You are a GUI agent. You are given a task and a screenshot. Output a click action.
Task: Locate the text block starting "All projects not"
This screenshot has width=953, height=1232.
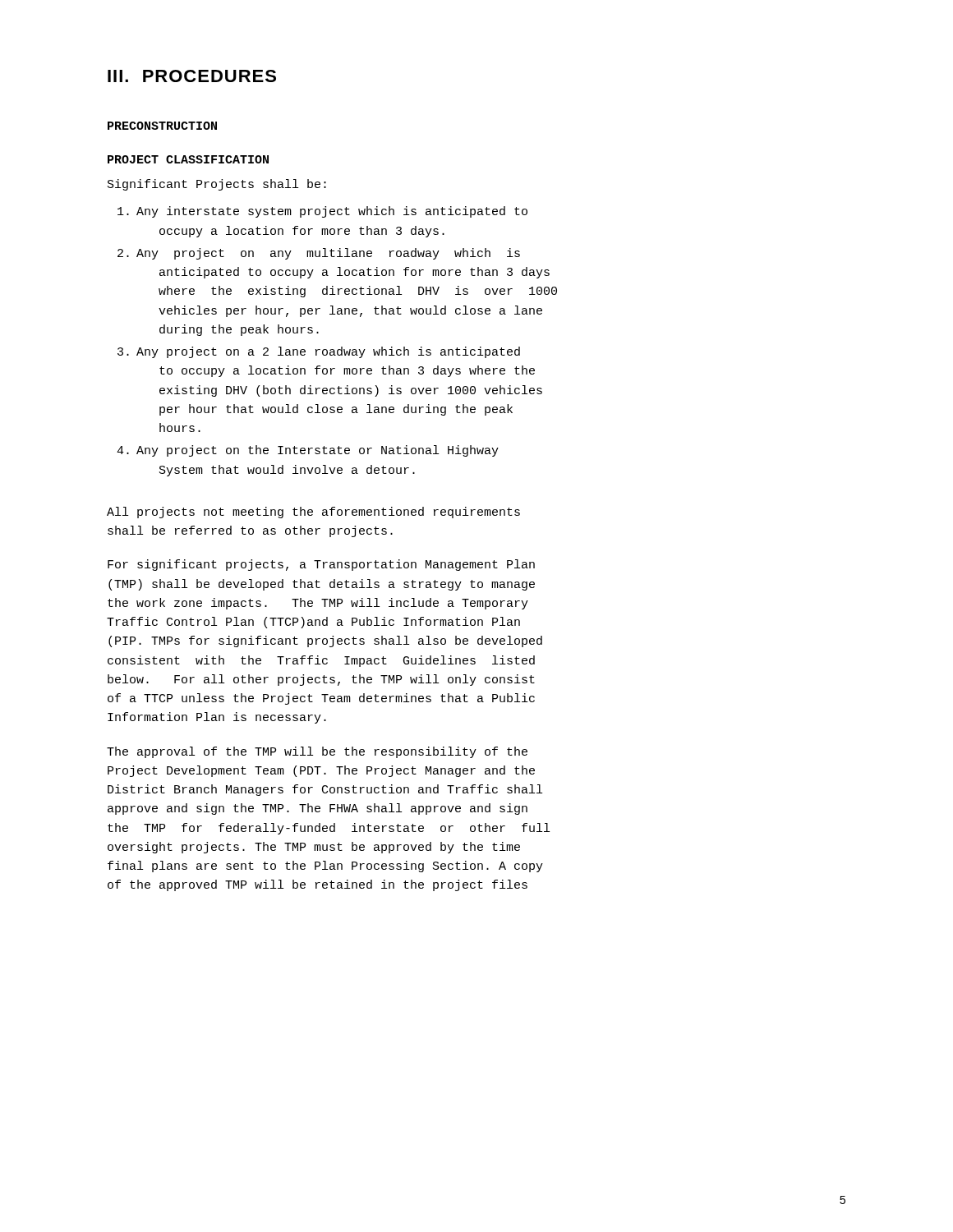pyautogui.click(x=314, y=522)
